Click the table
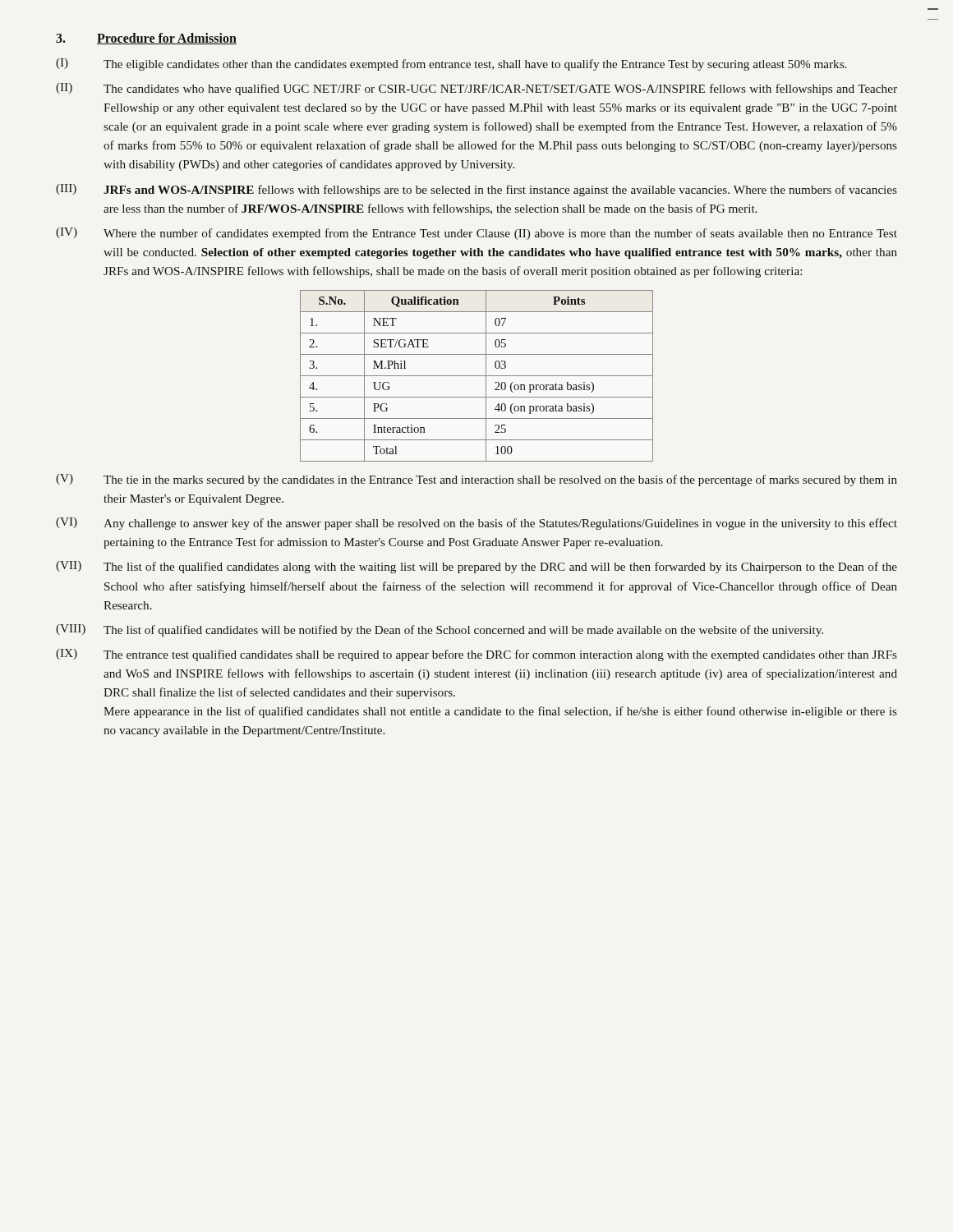The width and height of the screenshot is (953, 1232). 476,376
